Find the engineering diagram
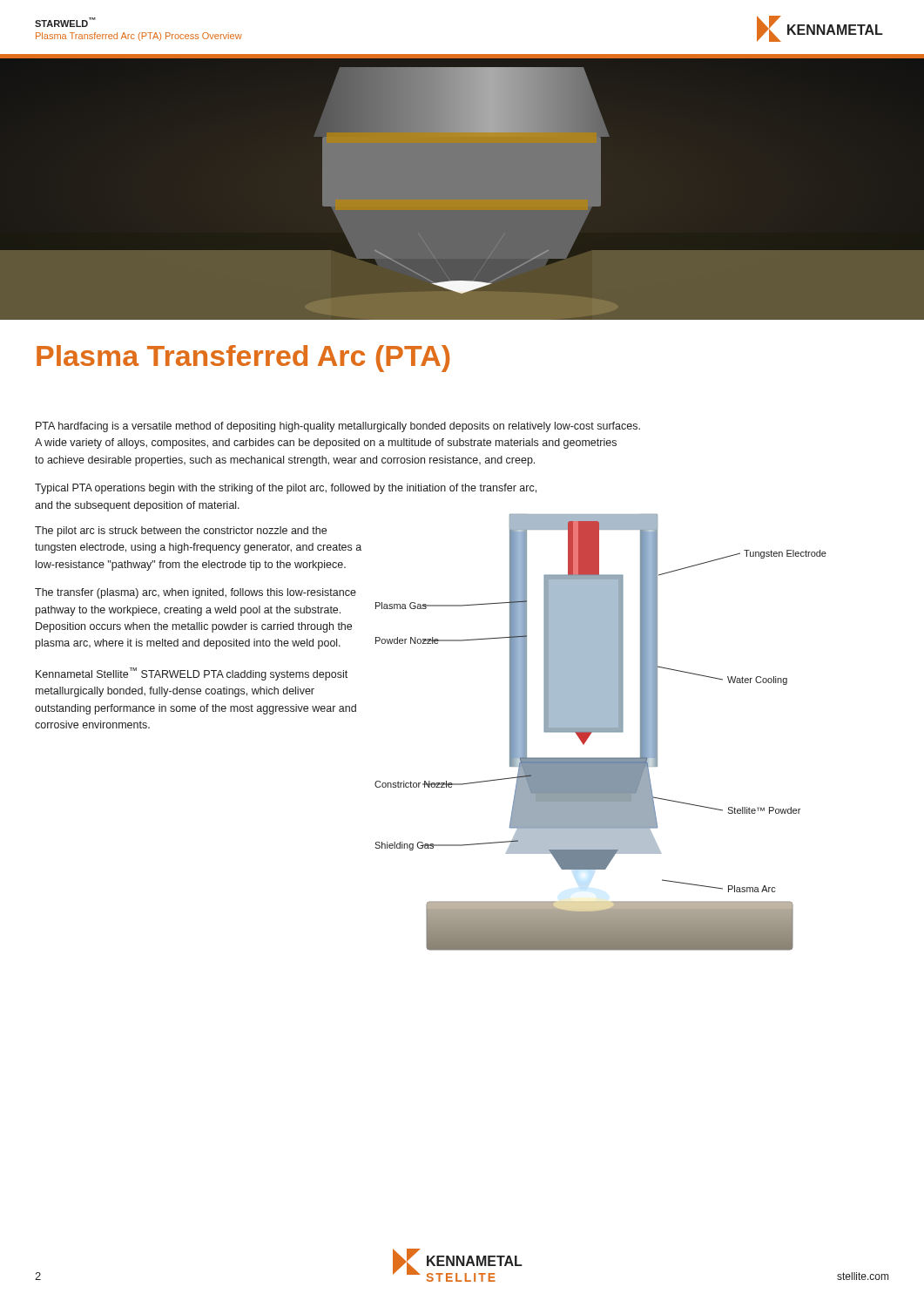This screenshot has width=924, height=1307. (x=644, y=736)
